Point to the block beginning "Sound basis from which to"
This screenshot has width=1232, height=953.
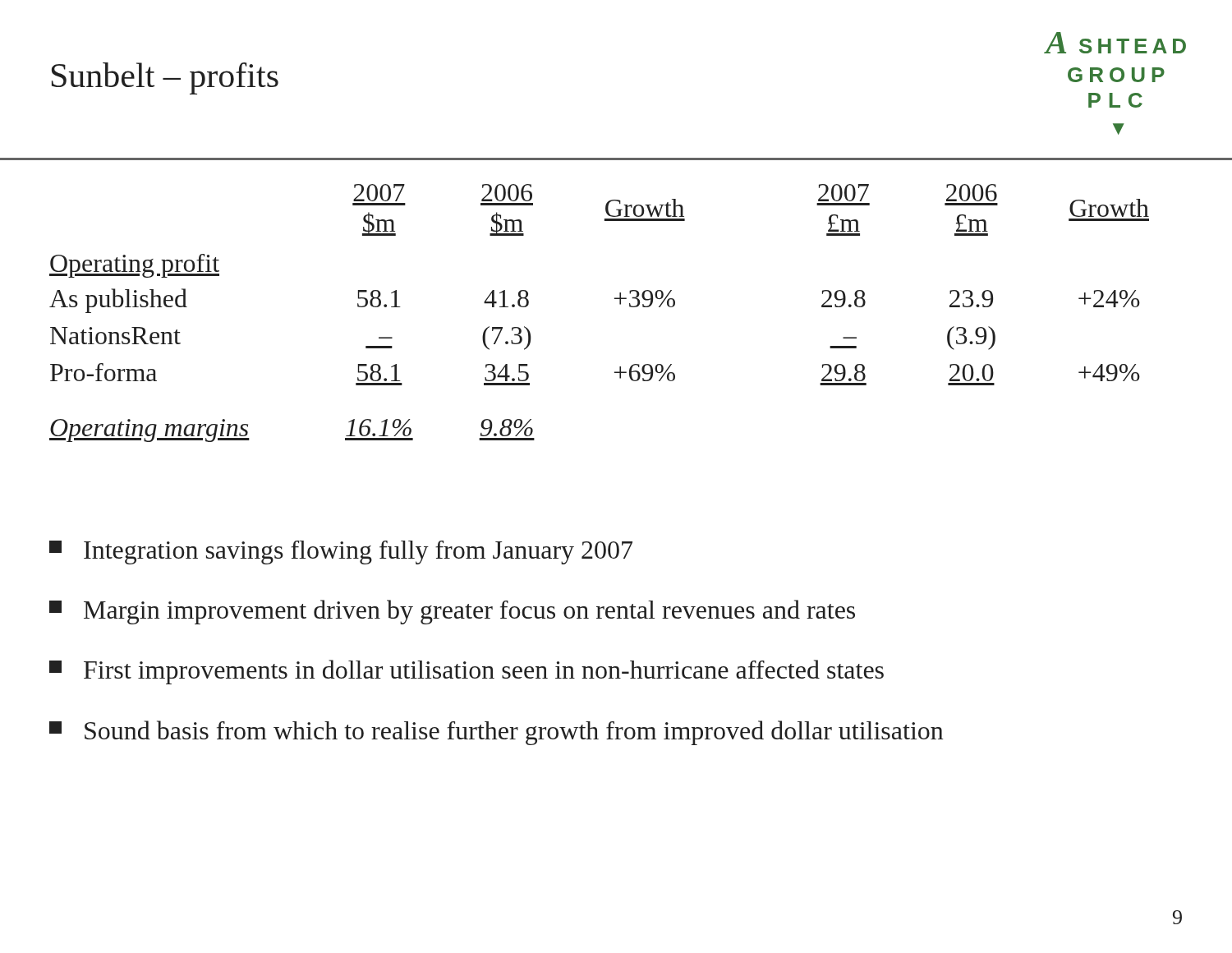tap(496, 730)
